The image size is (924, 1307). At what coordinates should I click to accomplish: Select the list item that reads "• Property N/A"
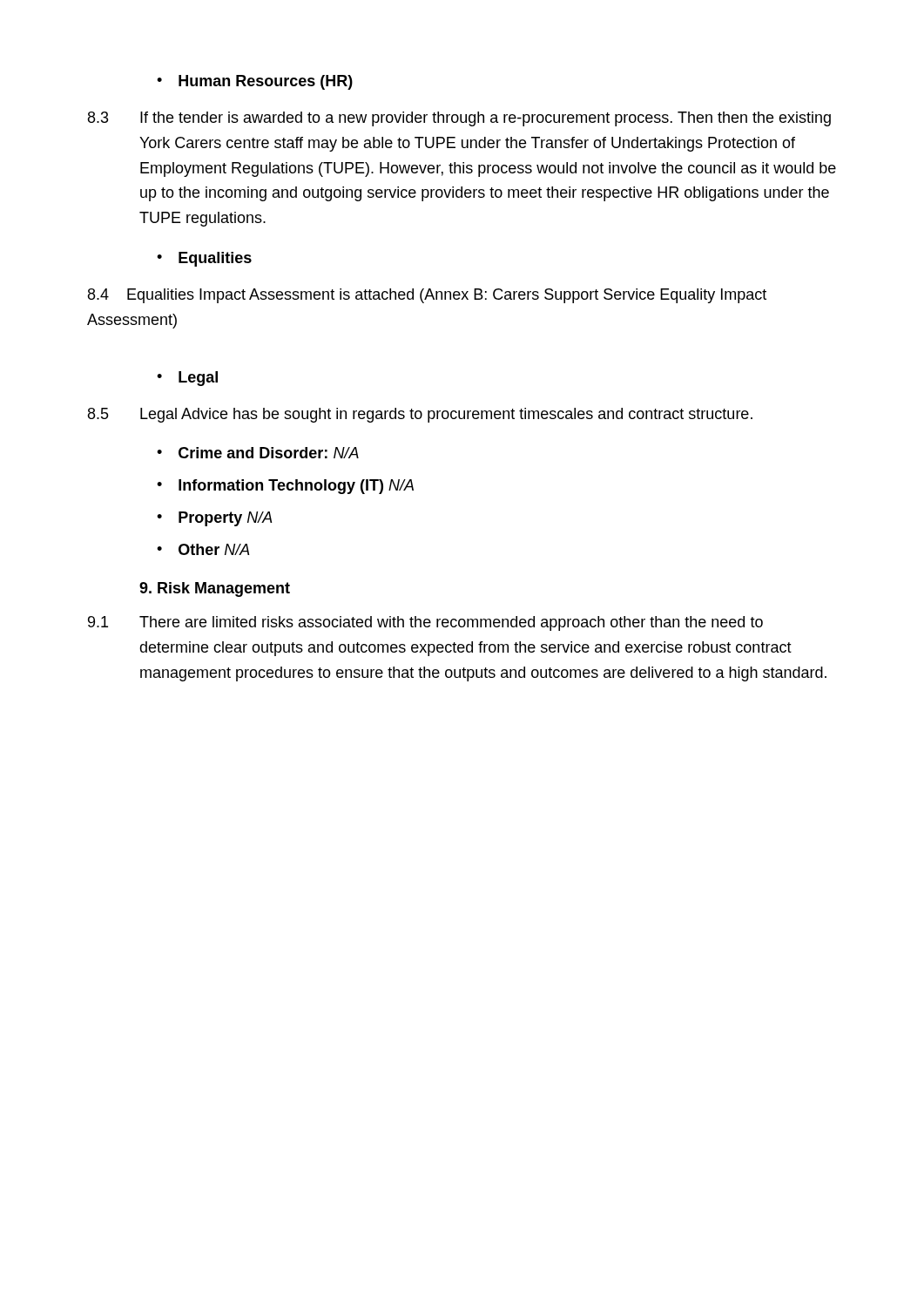click(x=215, y=518)
